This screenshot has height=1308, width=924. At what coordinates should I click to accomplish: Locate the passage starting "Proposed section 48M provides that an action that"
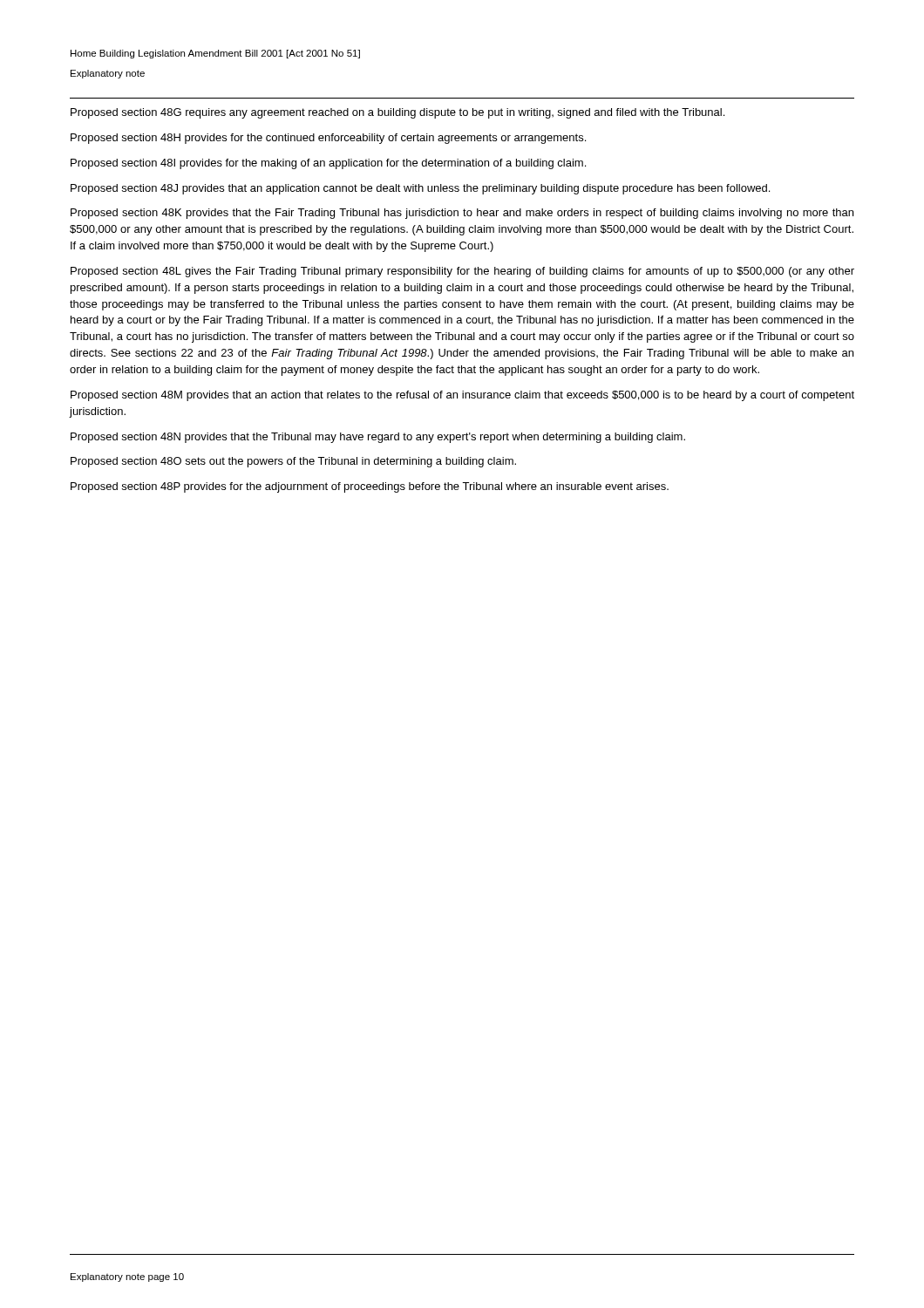[462, 403]
